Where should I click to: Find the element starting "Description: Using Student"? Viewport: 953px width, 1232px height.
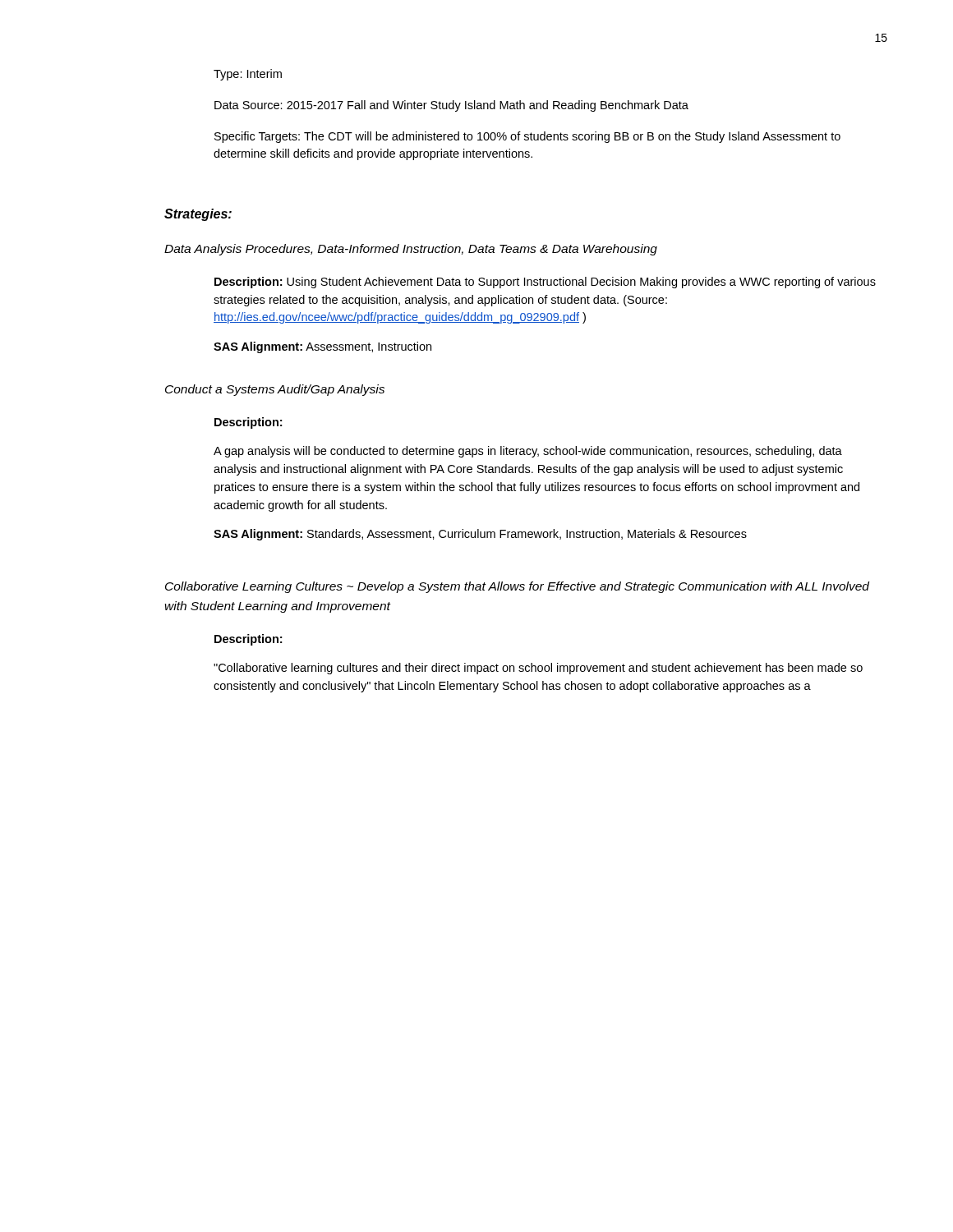pos(546,300)
